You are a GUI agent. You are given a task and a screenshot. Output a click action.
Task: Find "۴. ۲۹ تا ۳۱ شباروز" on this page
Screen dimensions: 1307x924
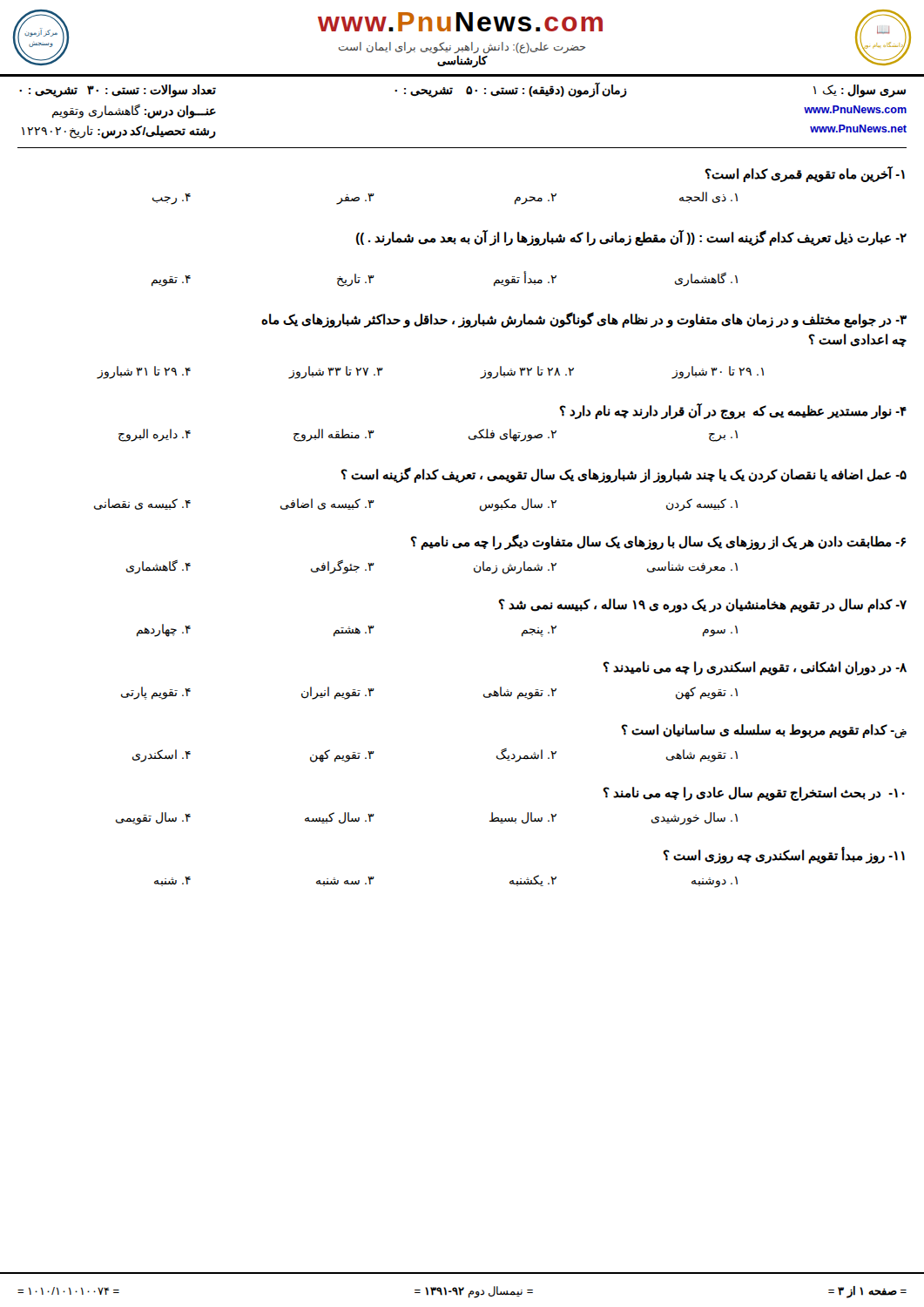144,371
